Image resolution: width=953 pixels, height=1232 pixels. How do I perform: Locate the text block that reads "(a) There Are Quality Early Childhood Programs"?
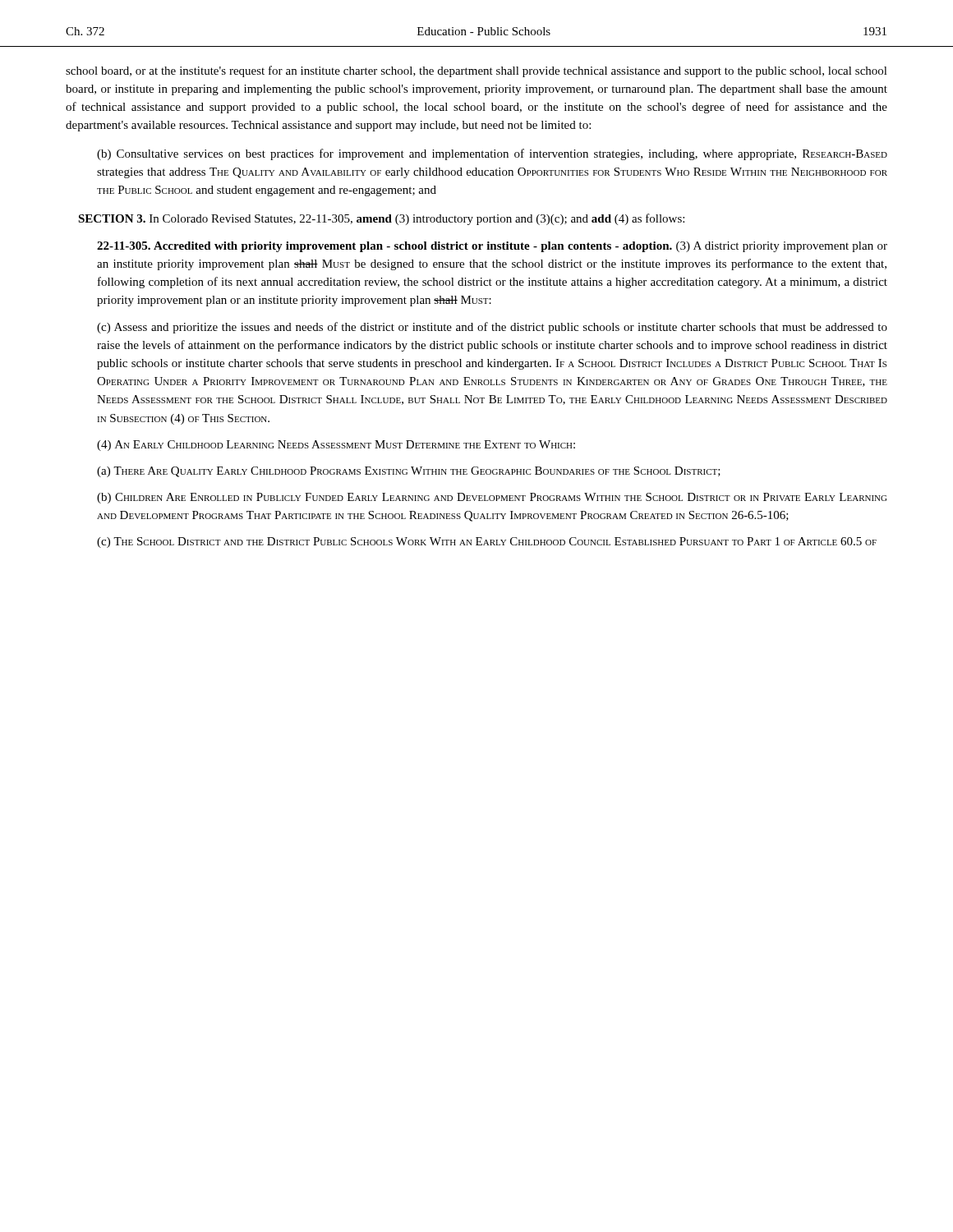pyautogui.click(x=409, y=471)
